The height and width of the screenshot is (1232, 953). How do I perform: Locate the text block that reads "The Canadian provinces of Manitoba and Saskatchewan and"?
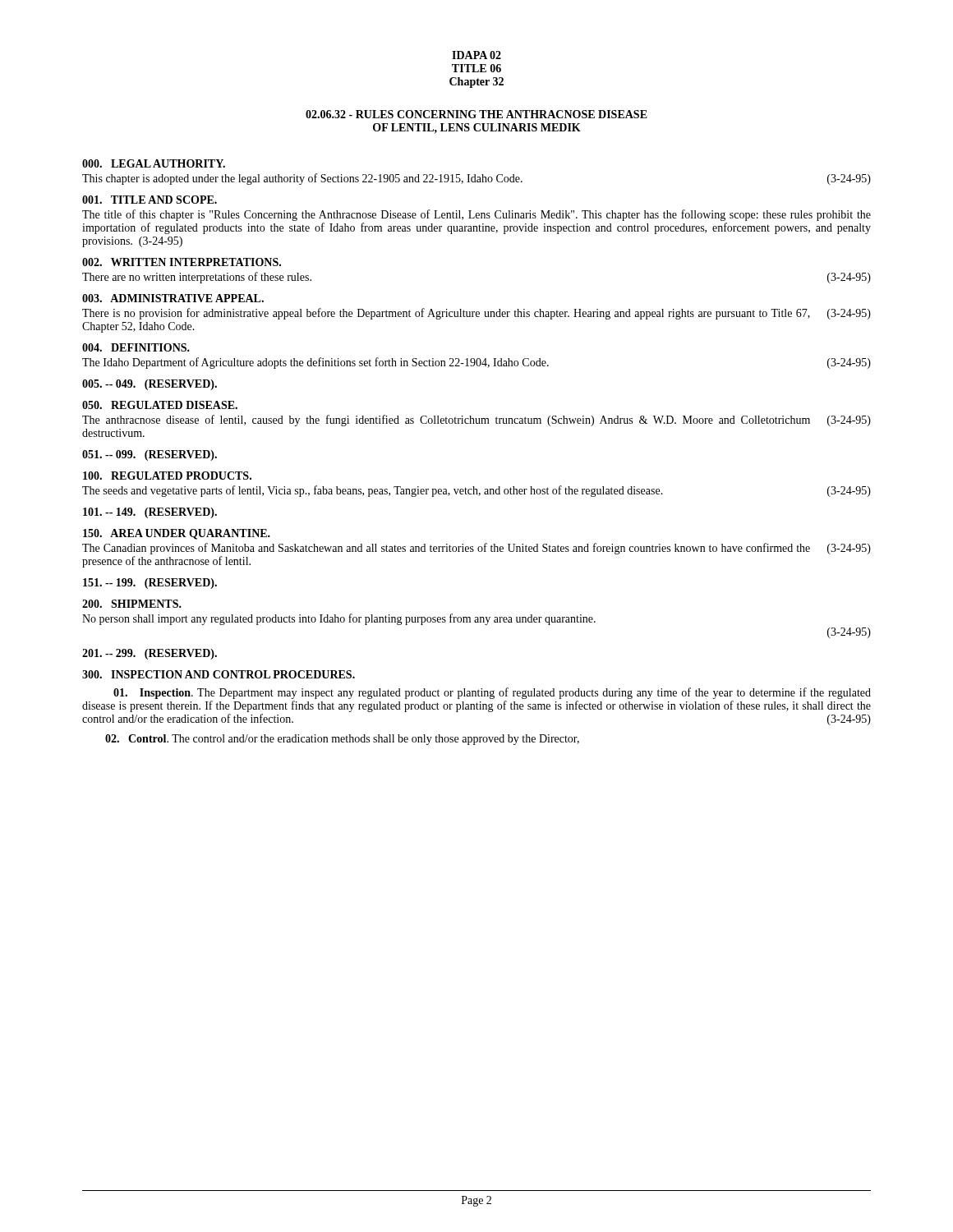pyautogui.click(x=476, y=555)
